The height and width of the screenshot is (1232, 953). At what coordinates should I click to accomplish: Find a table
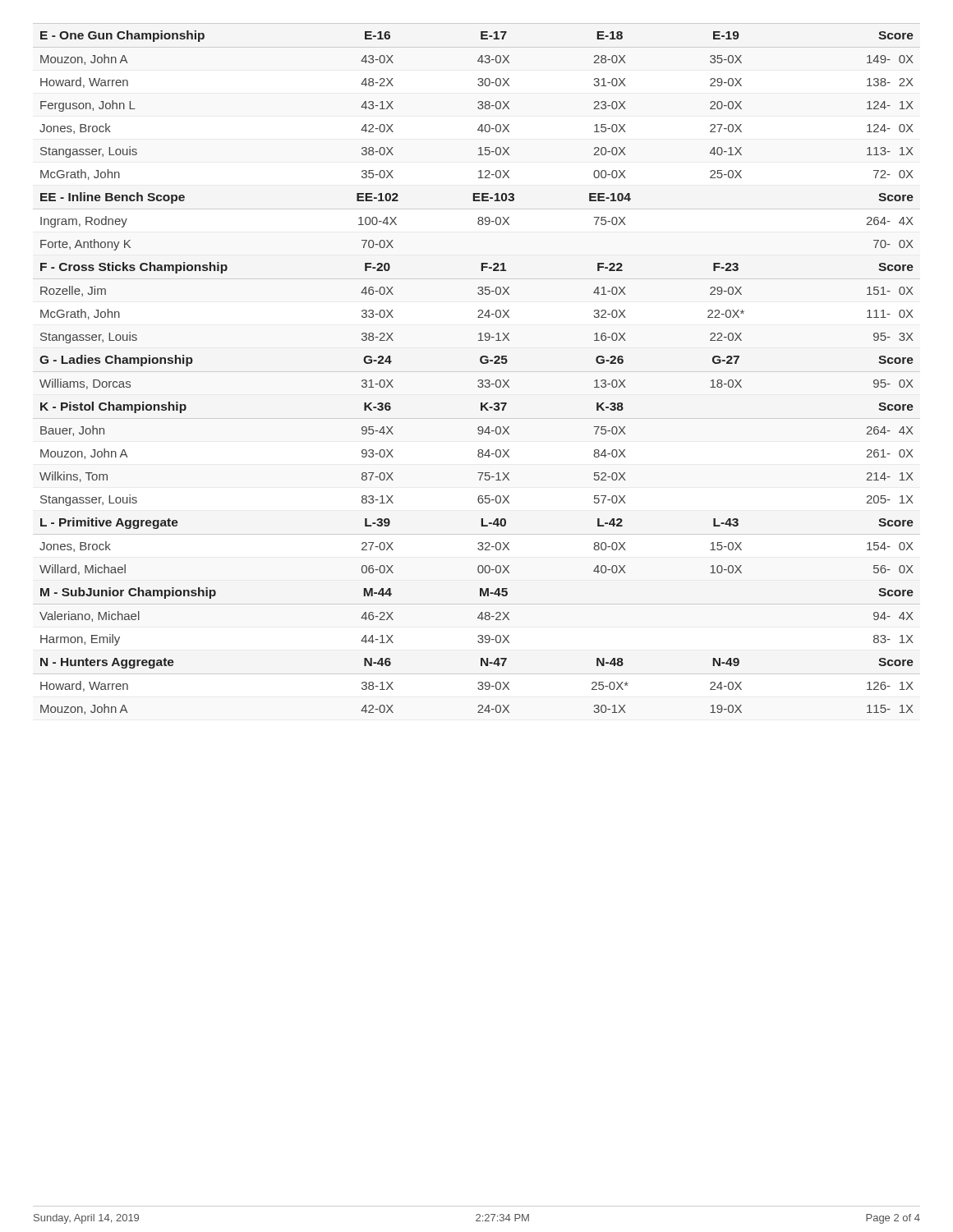point(476,372)
